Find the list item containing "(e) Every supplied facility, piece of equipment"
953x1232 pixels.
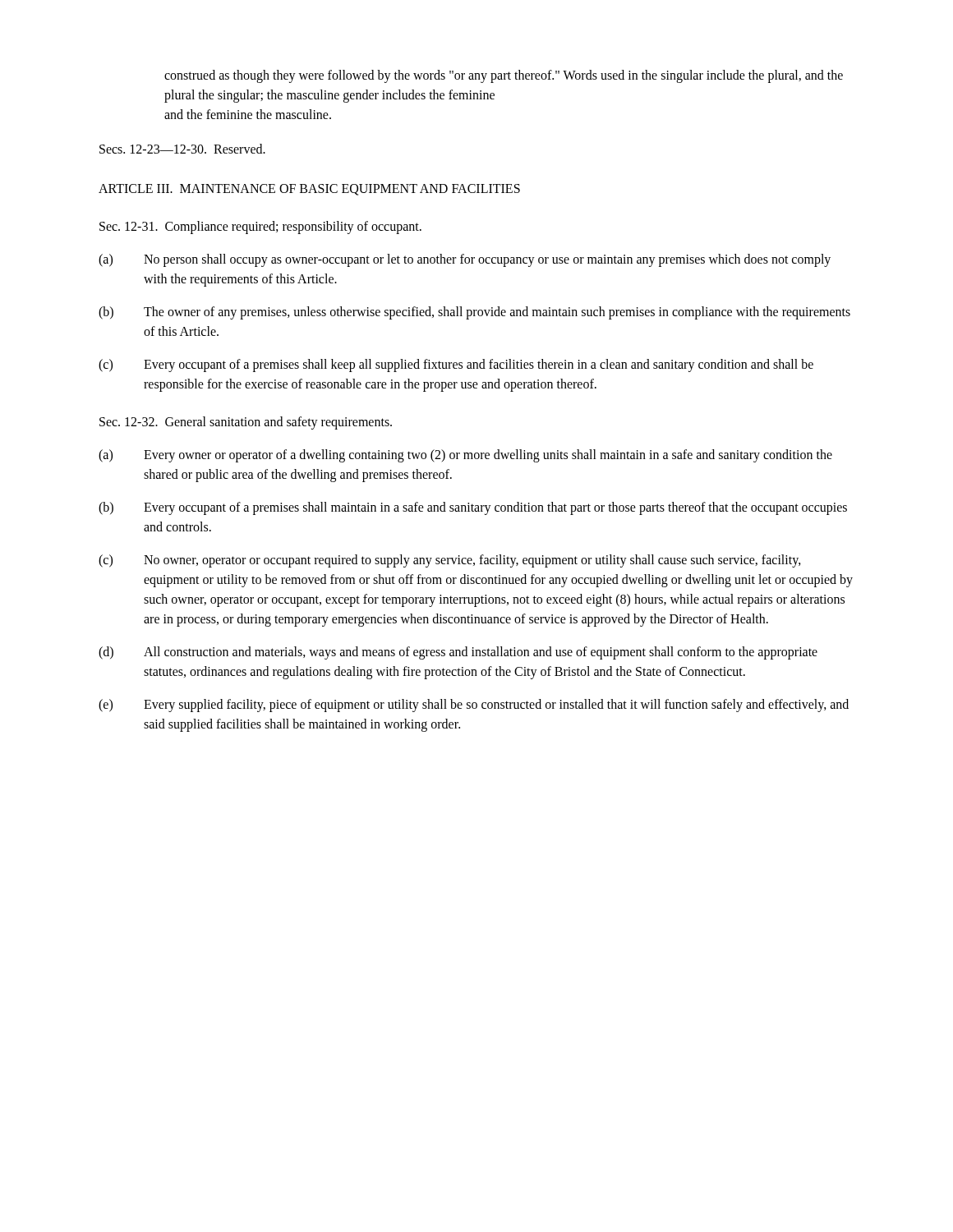click(x=476, y=715)
